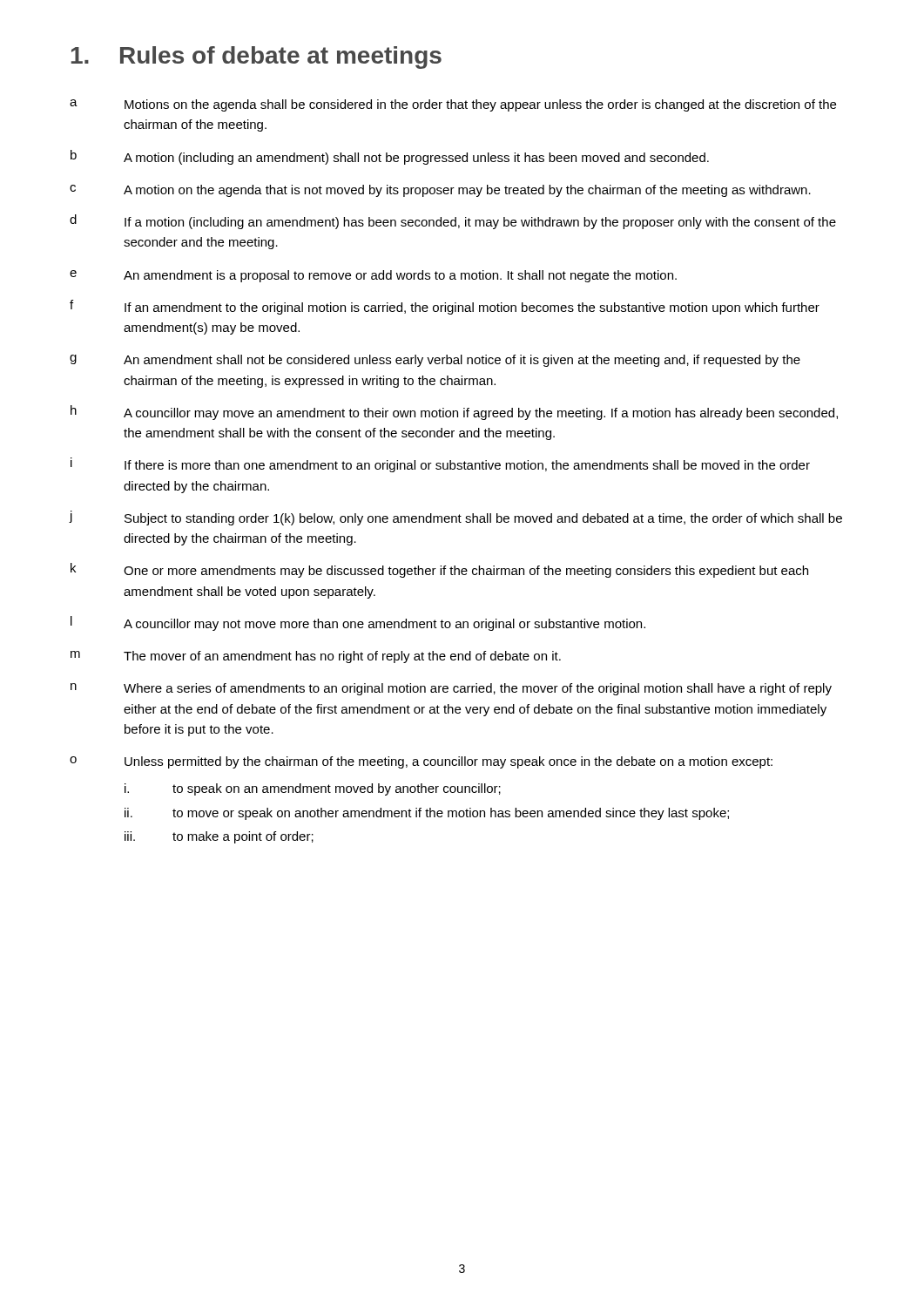This screenshot has width=924, height=1307.
Task: Click the passage that begins "e An amendment"
Action: click(x=462, y=275)
